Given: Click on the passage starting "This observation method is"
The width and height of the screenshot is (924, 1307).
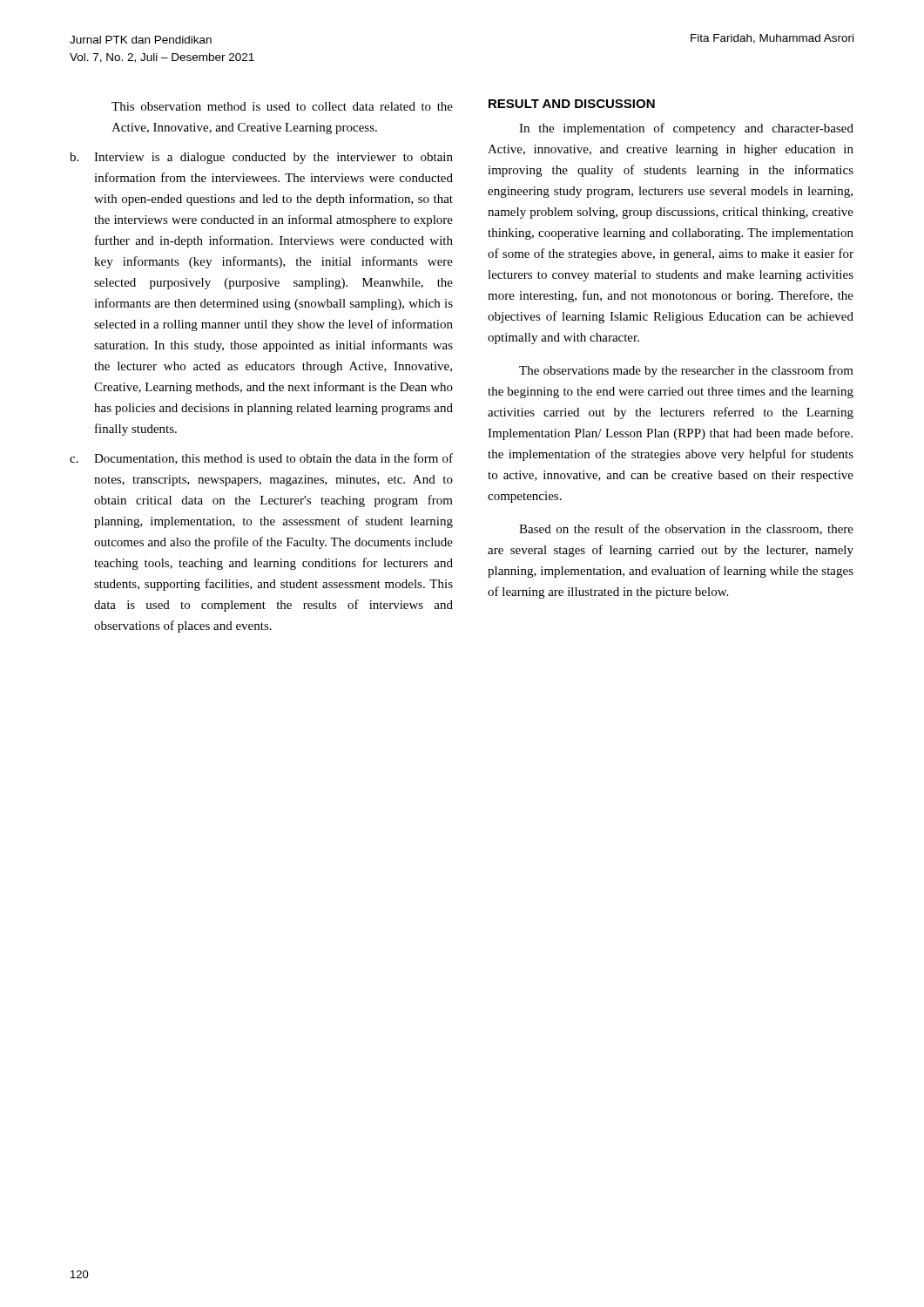Looking at the screenshot, I should point(282,117).
